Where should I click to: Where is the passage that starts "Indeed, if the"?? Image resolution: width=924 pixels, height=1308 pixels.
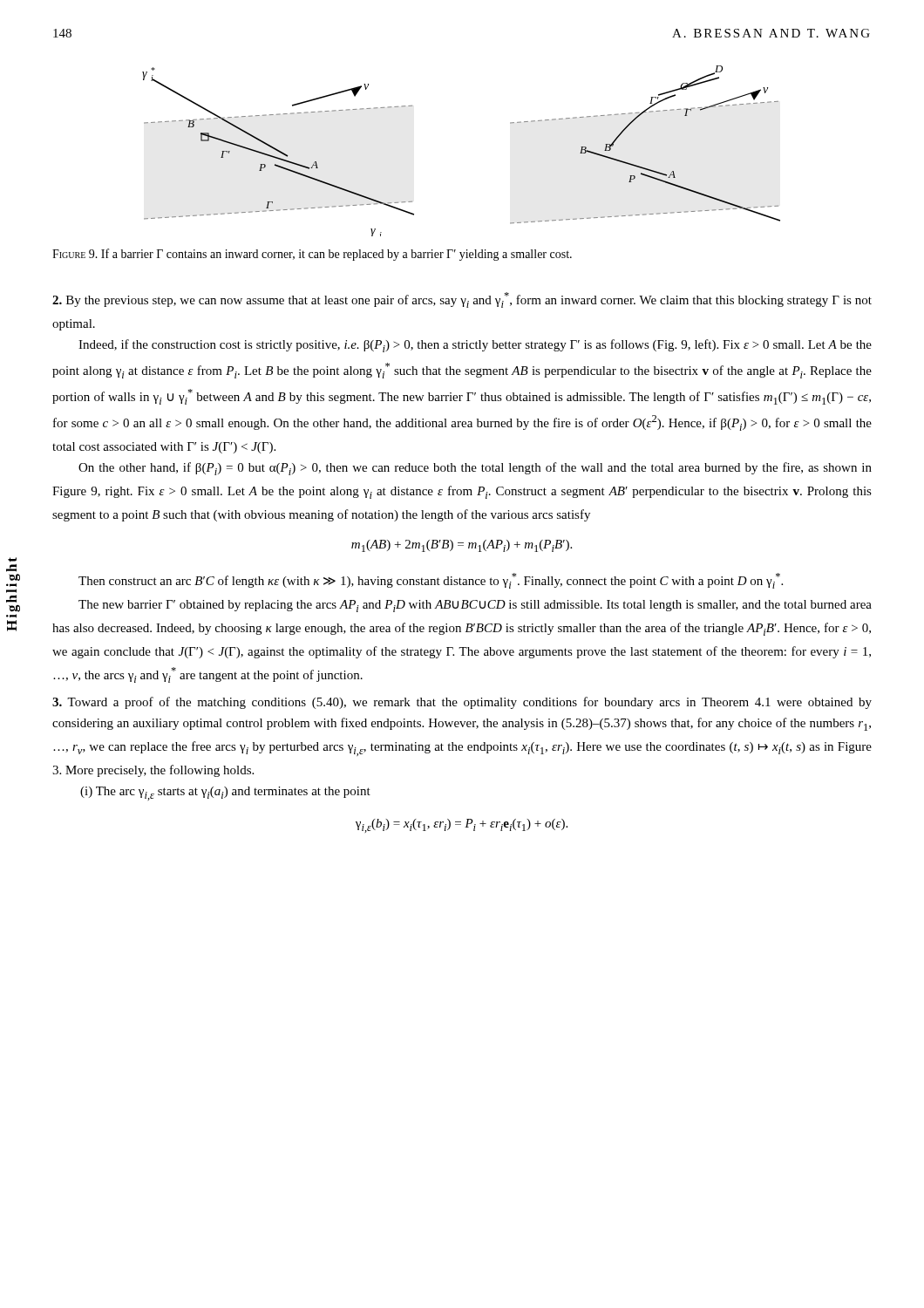pyautogui.click(x=462, y=395)
